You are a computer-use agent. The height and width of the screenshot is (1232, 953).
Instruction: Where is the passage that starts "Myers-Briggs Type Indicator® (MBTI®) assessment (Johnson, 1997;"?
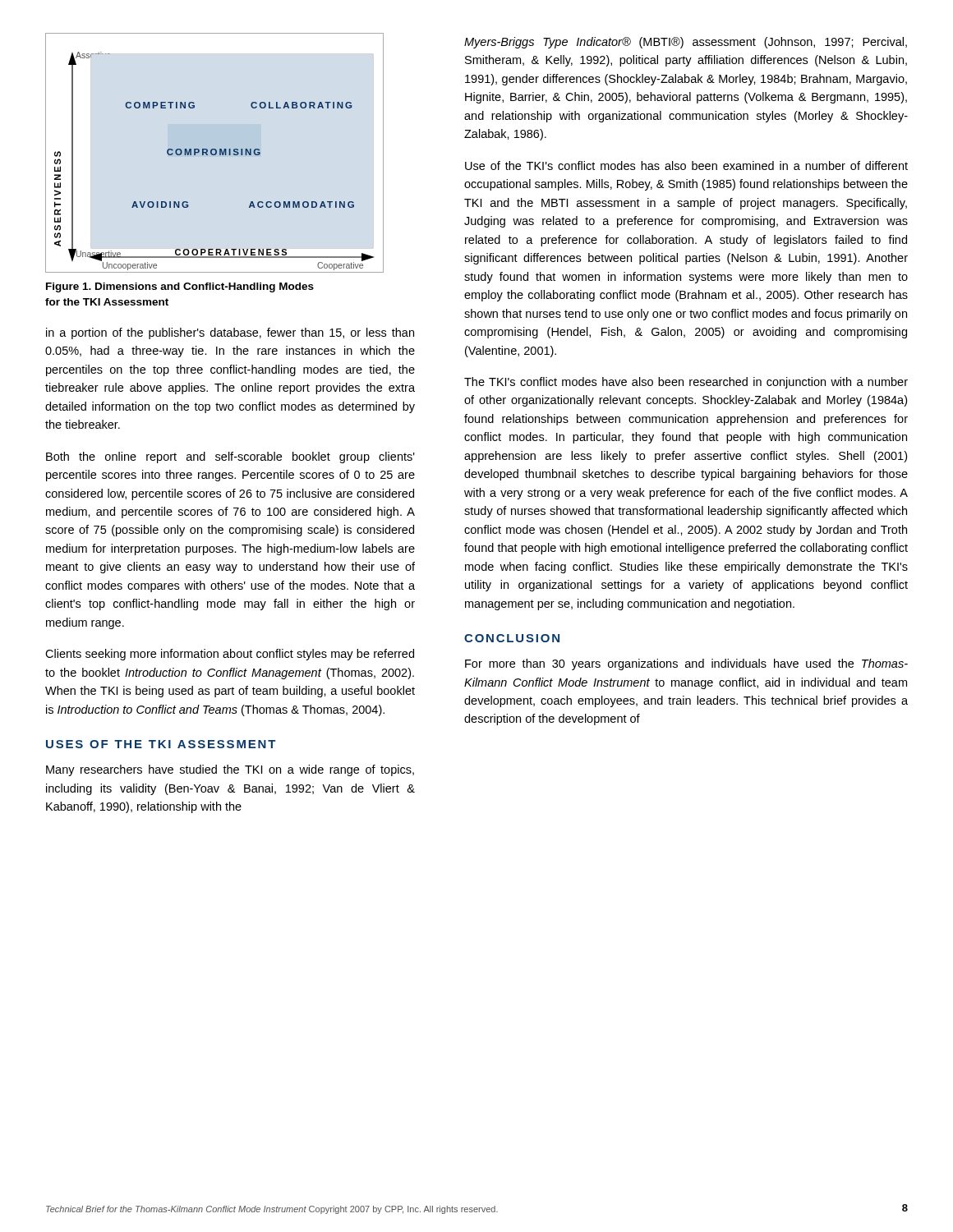(x=686, y=88)
